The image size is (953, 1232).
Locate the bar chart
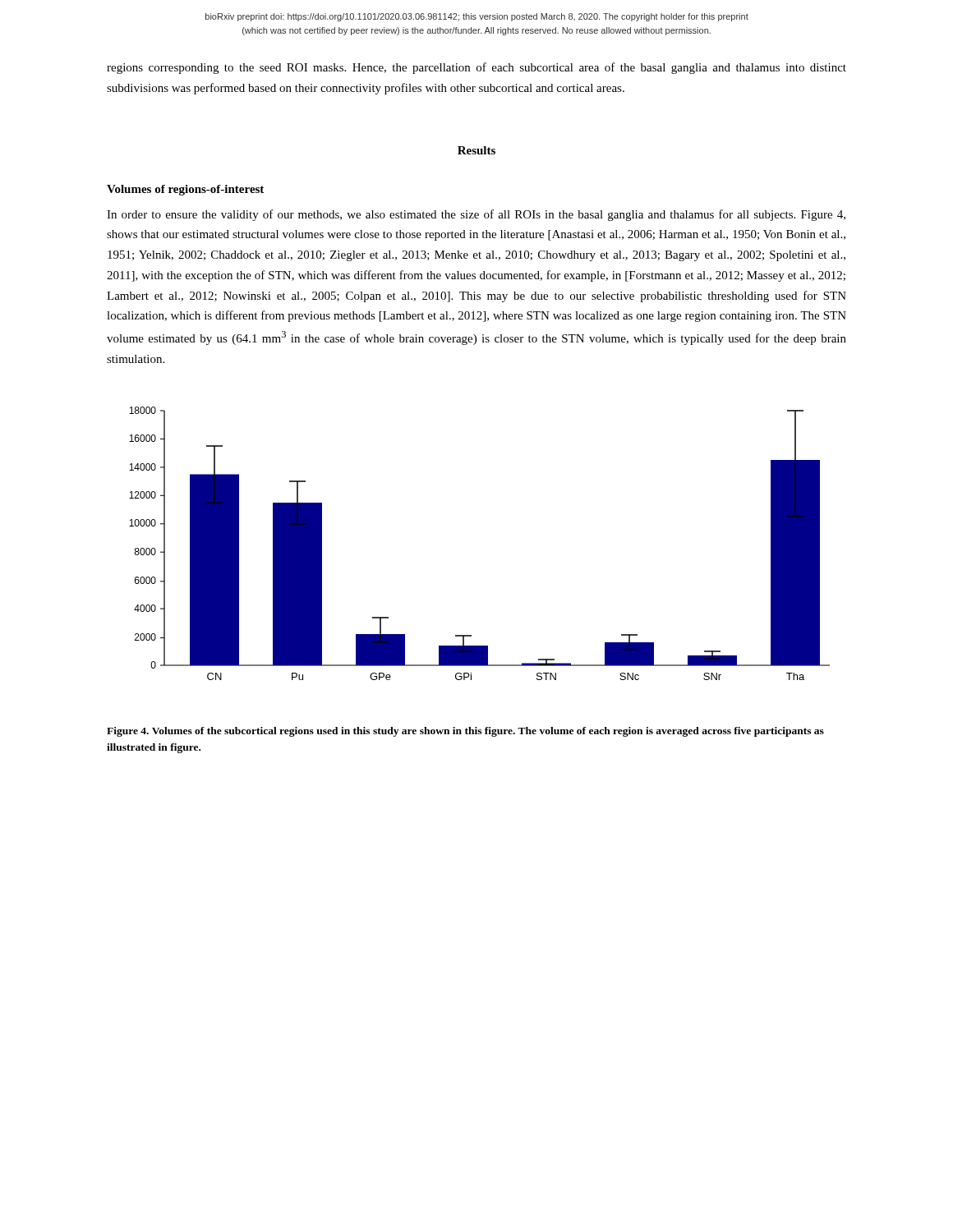click(x=476, y=554)
